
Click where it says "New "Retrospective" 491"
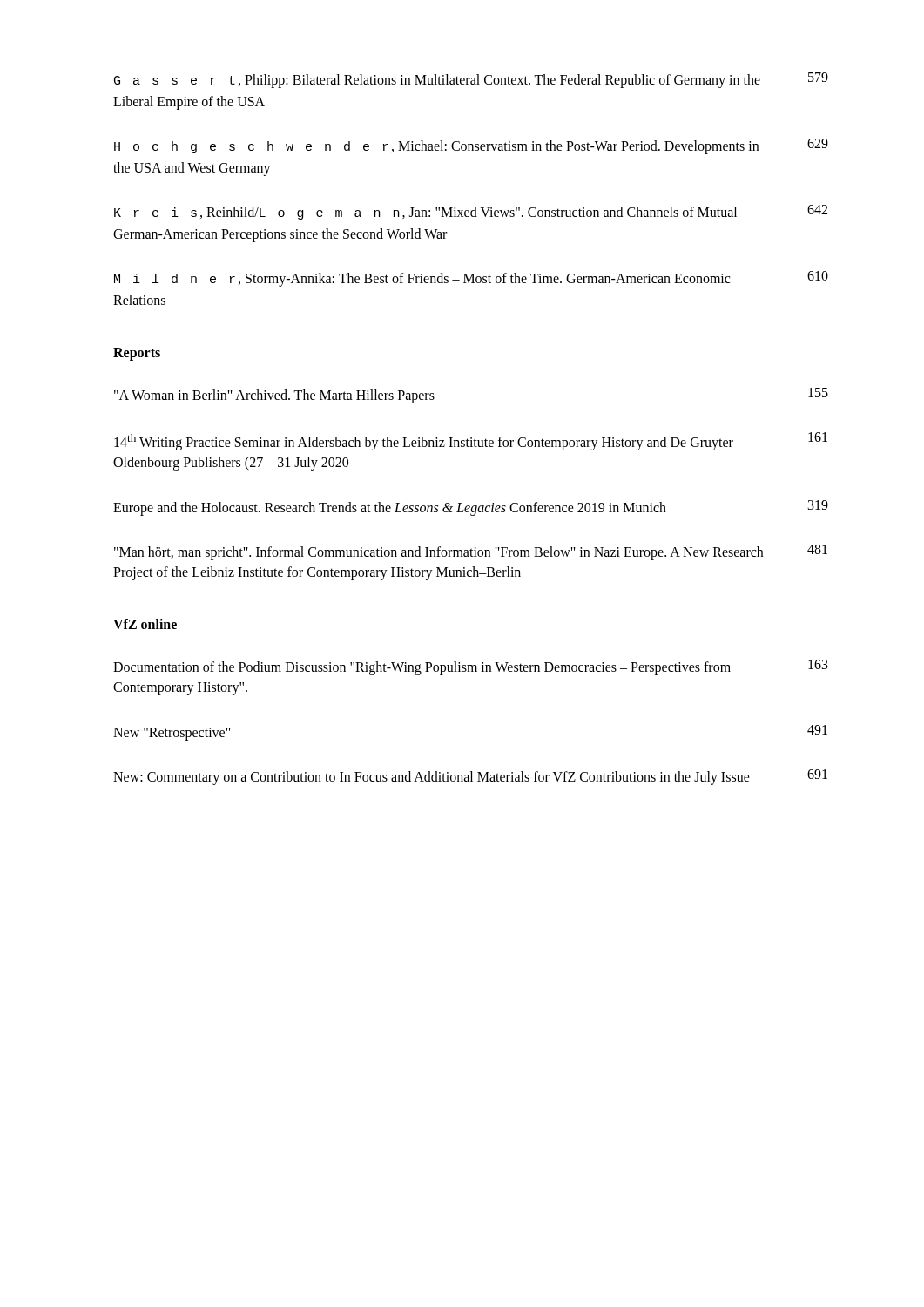(169, 732)
